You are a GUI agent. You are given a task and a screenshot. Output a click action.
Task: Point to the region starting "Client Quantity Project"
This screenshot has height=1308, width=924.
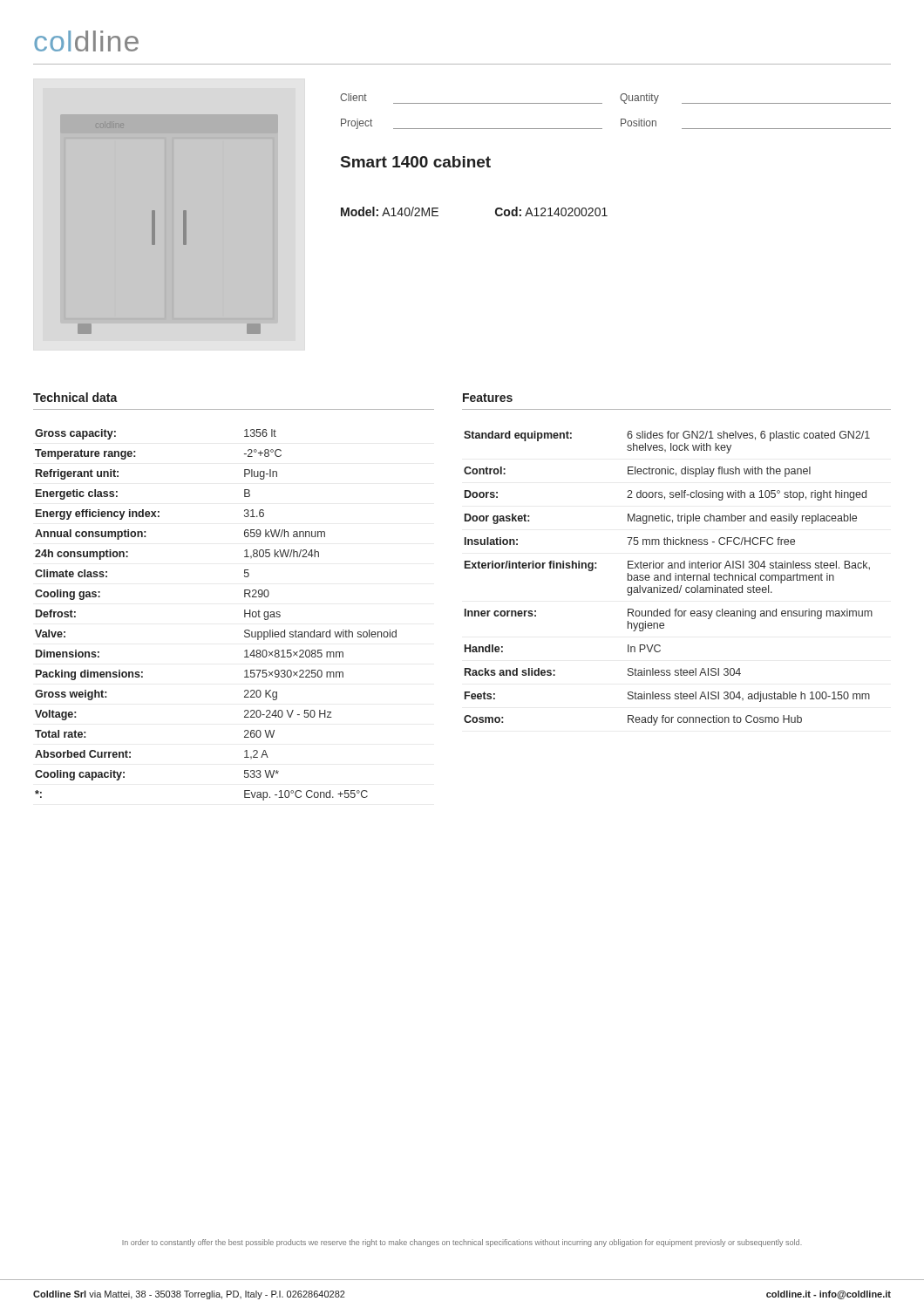pos(615,109)
